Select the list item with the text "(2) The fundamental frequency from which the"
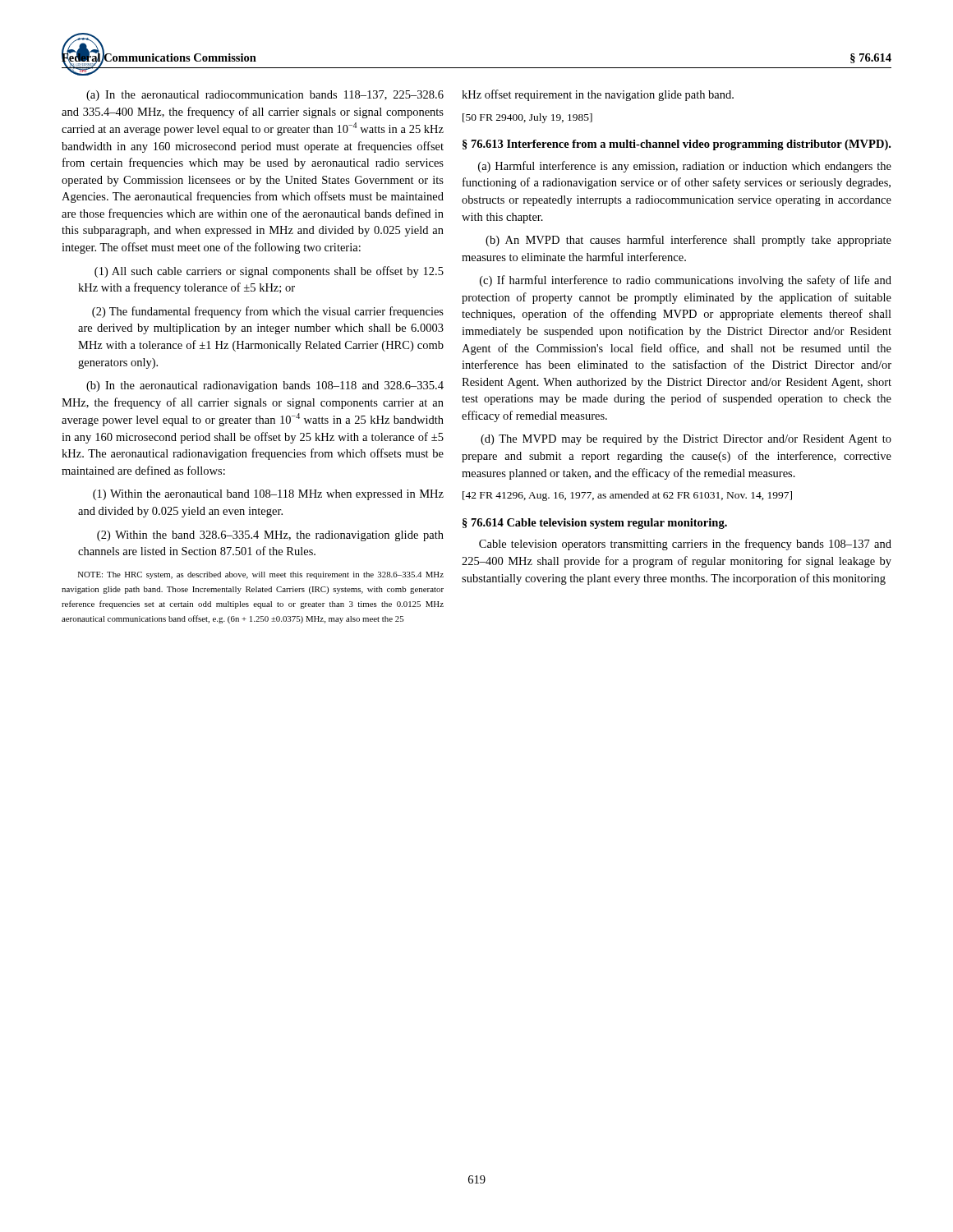 click(253, 337)
